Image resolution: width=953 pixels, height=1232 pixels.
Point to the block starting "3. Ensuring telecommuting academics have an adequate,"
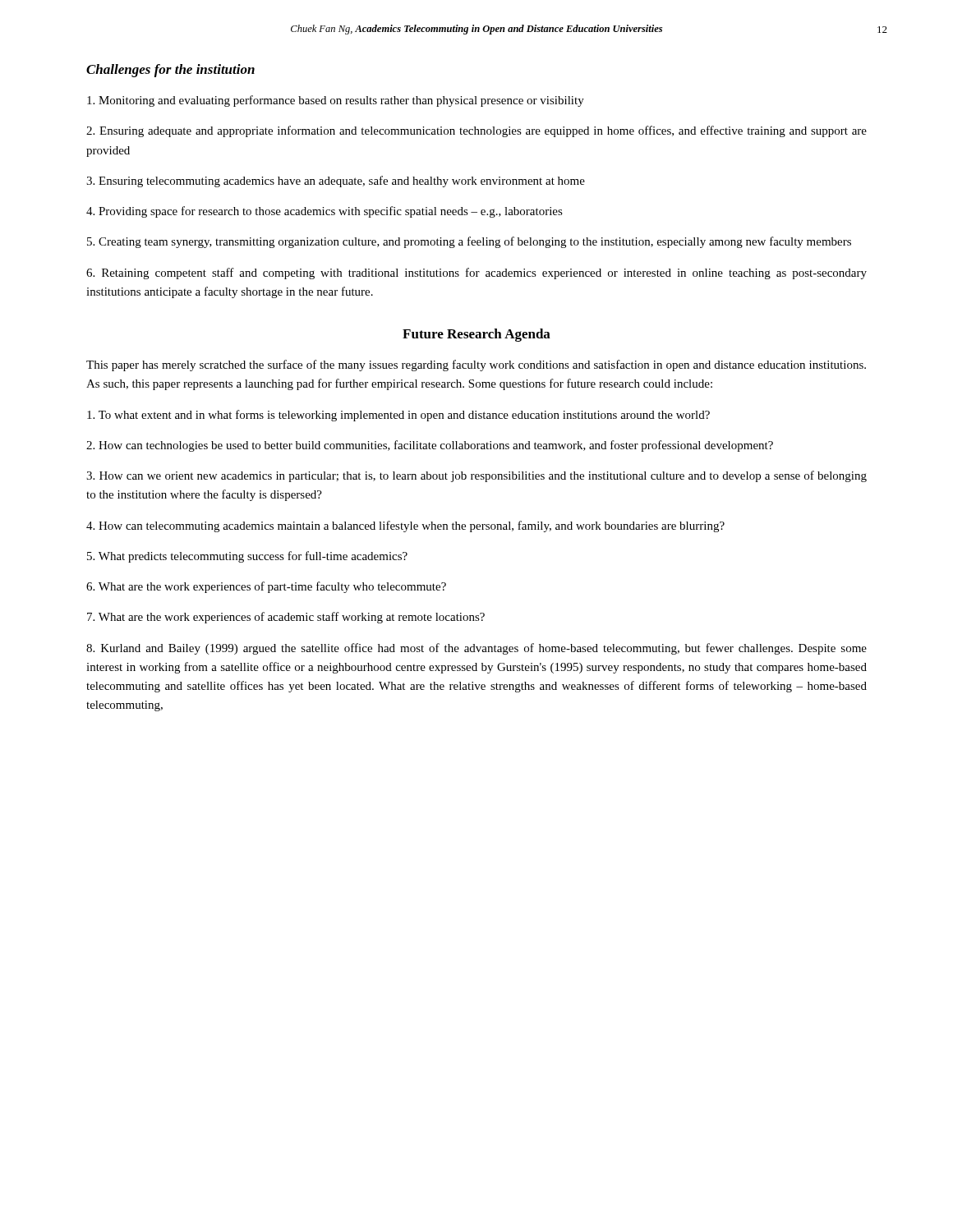[336, 180]
